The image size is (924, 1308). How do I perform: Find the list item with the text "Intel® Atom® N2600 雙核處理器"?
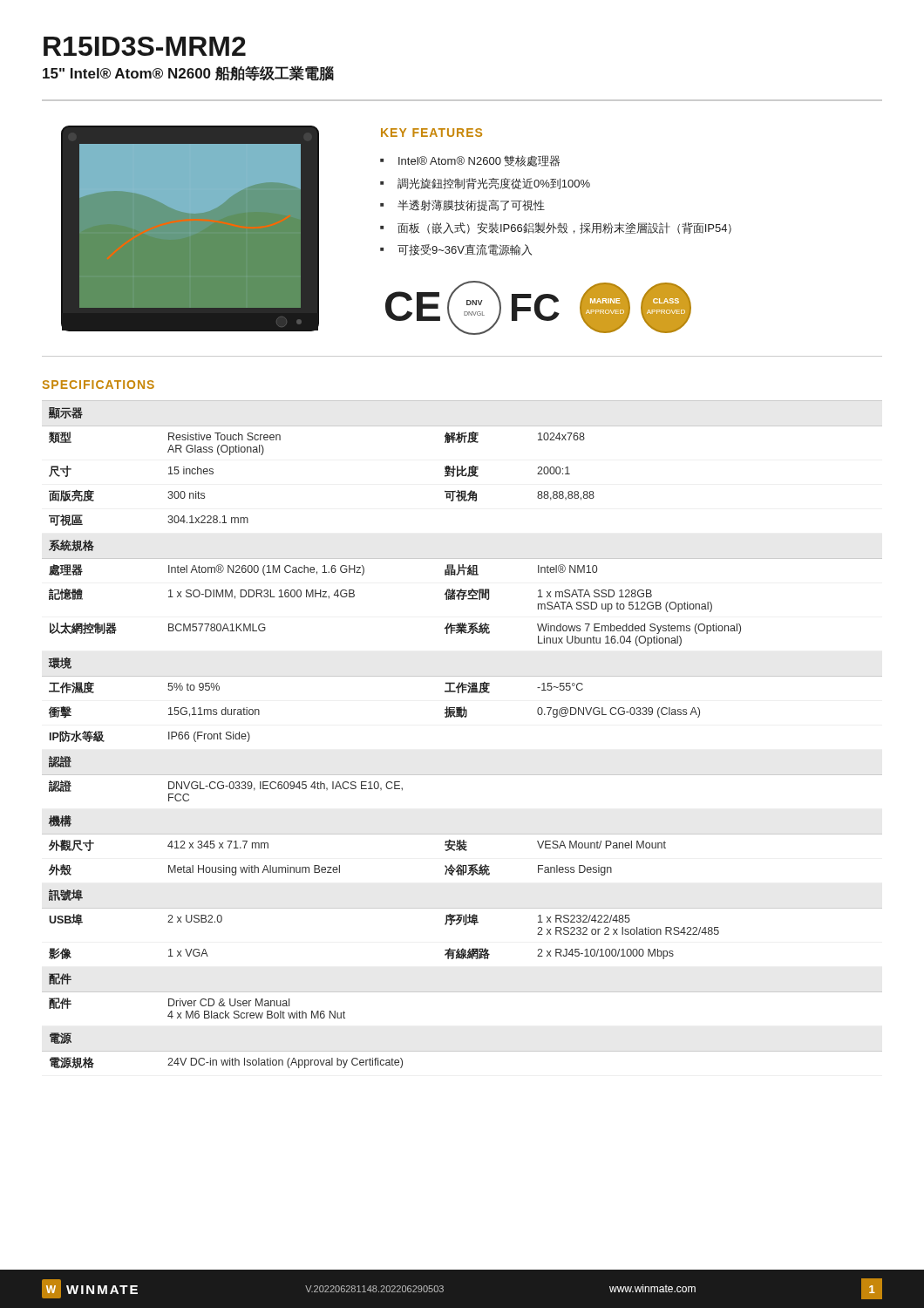[479, 161]
